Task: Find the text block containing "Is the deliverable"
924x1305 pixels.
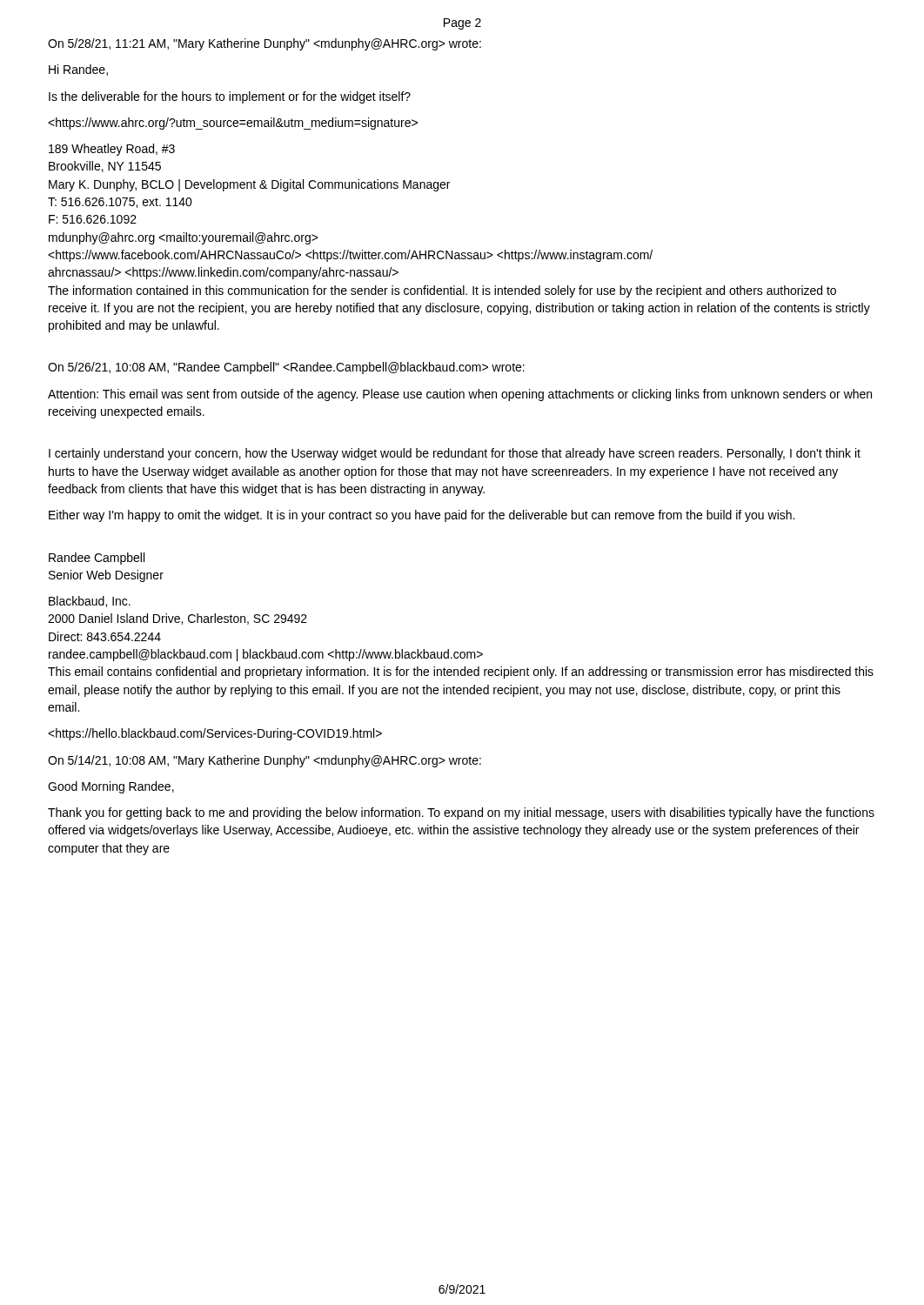Action: [229, 96]
